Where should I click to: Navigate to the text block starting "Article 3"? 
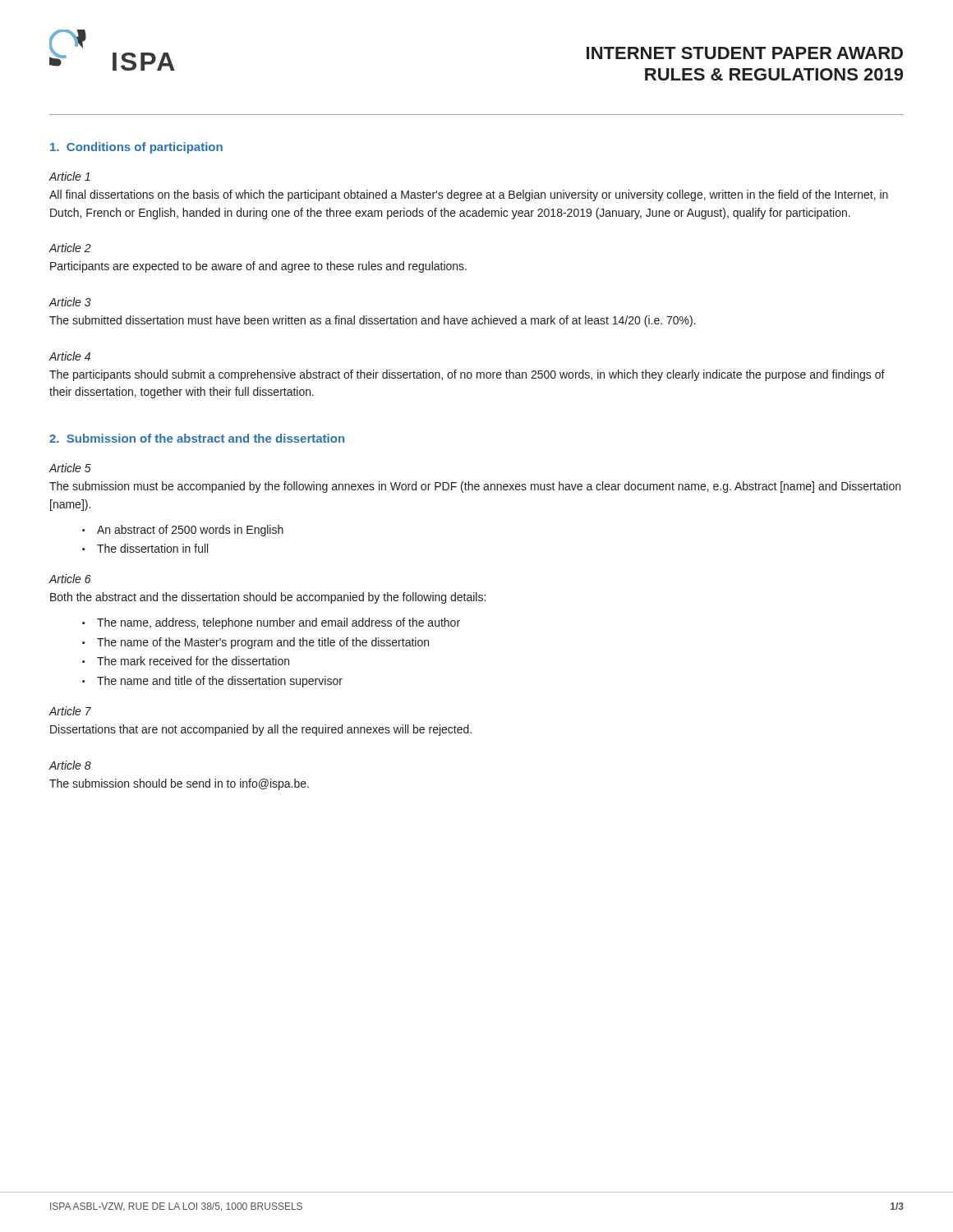[70, 302]
